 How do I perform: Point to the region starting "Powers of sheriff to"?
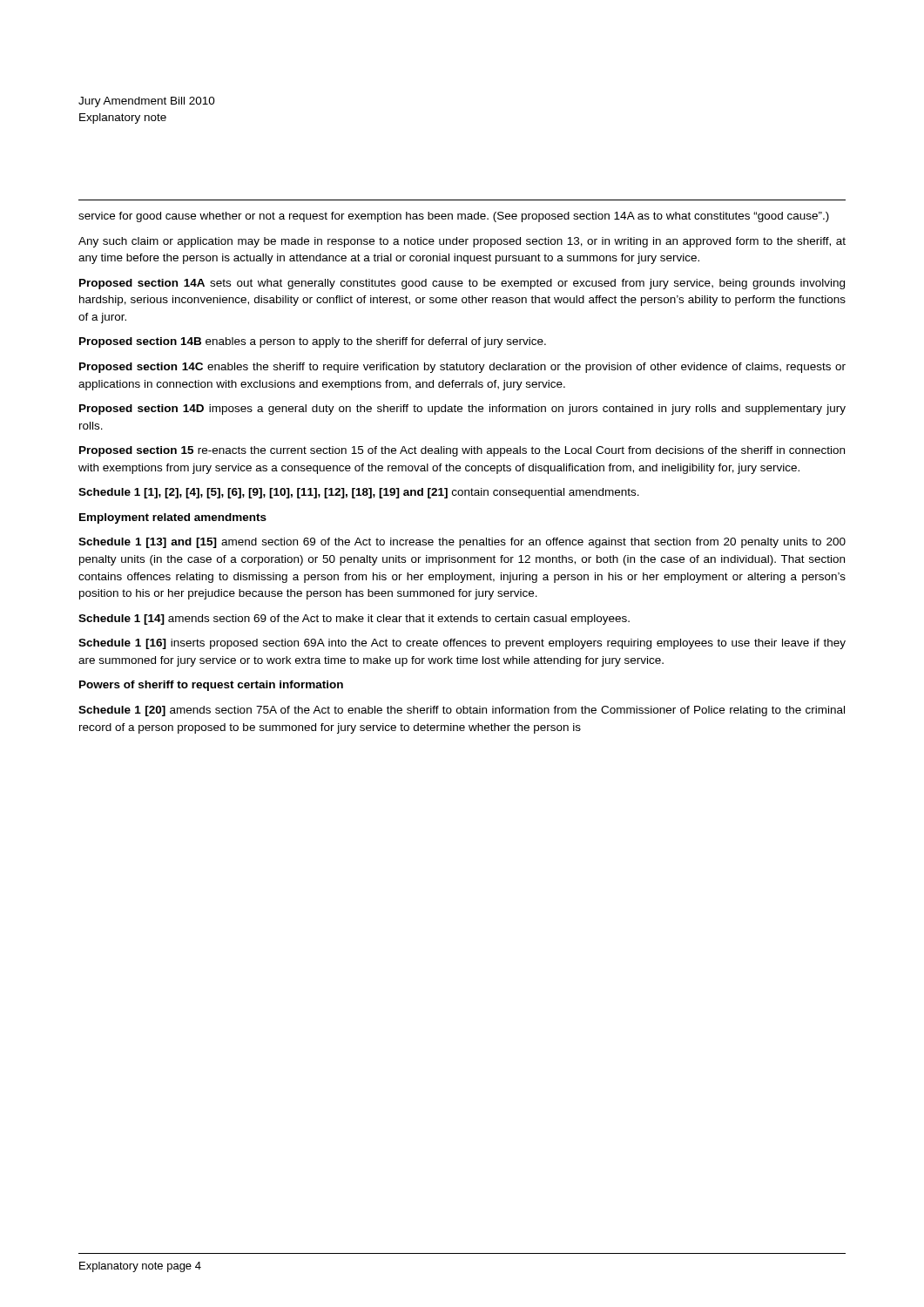pyautogui.click(x=211, y=686)
